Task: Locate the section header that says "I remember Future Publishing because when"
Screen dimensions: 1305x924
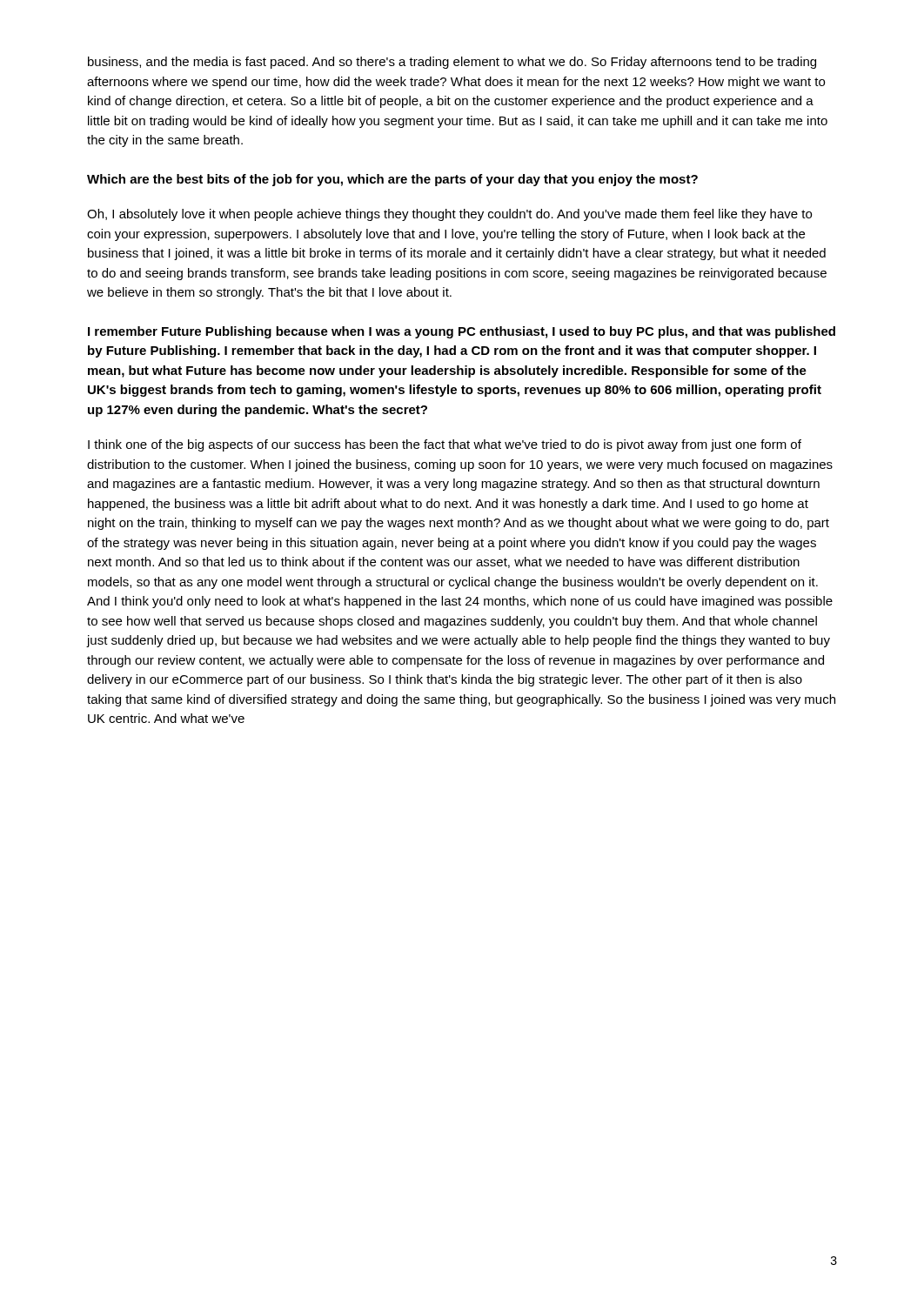Action: click(462, 370)
